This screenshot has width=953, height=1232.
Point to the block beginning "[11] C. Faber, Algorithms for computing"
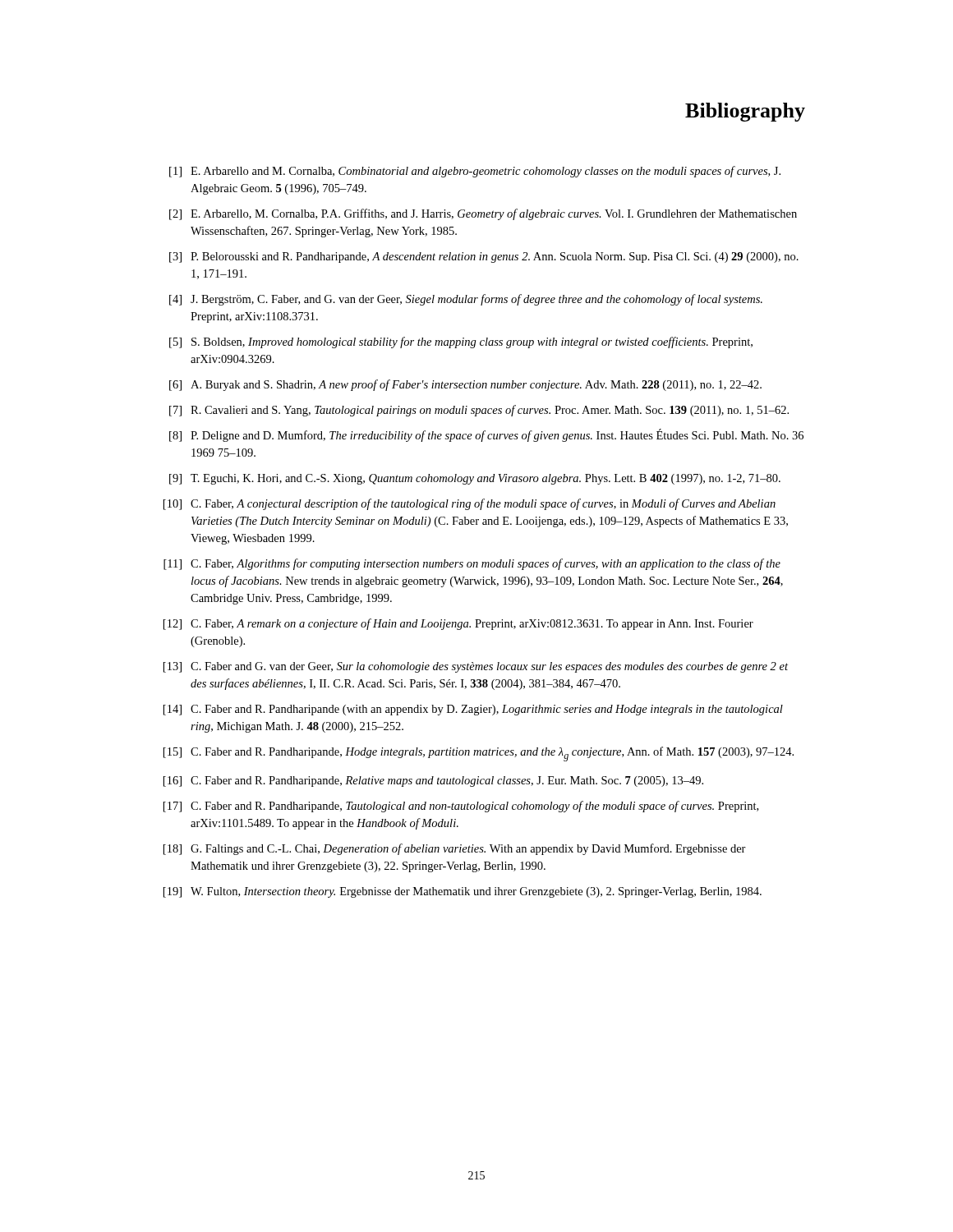pos(476,581)
